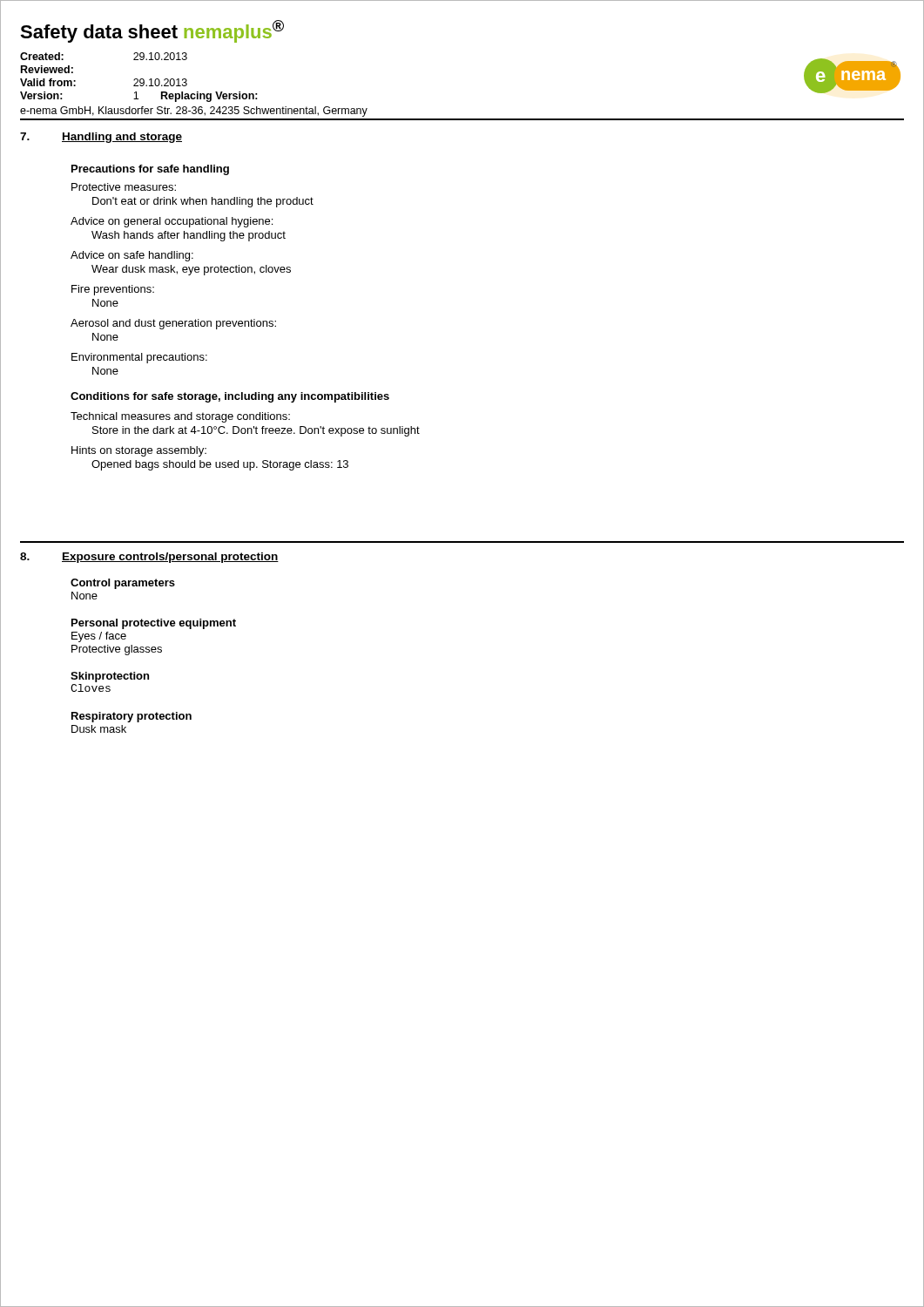
Task: Locate the block starting "7.Handling and storage"
Action: [x=101, y=136]
